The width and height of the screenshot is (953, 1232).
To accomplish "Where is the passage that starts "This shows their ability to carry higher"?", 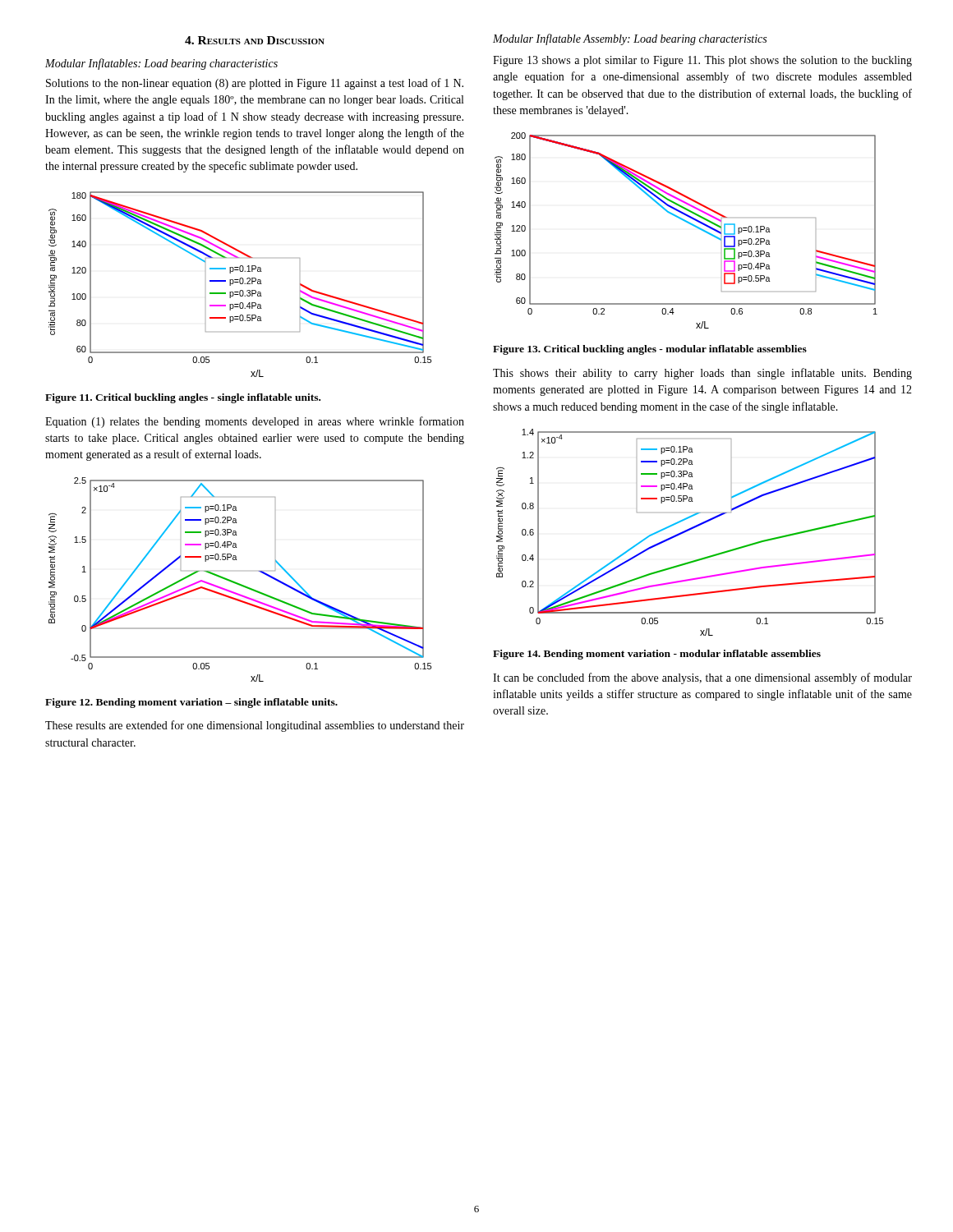I will coord(702,391).
